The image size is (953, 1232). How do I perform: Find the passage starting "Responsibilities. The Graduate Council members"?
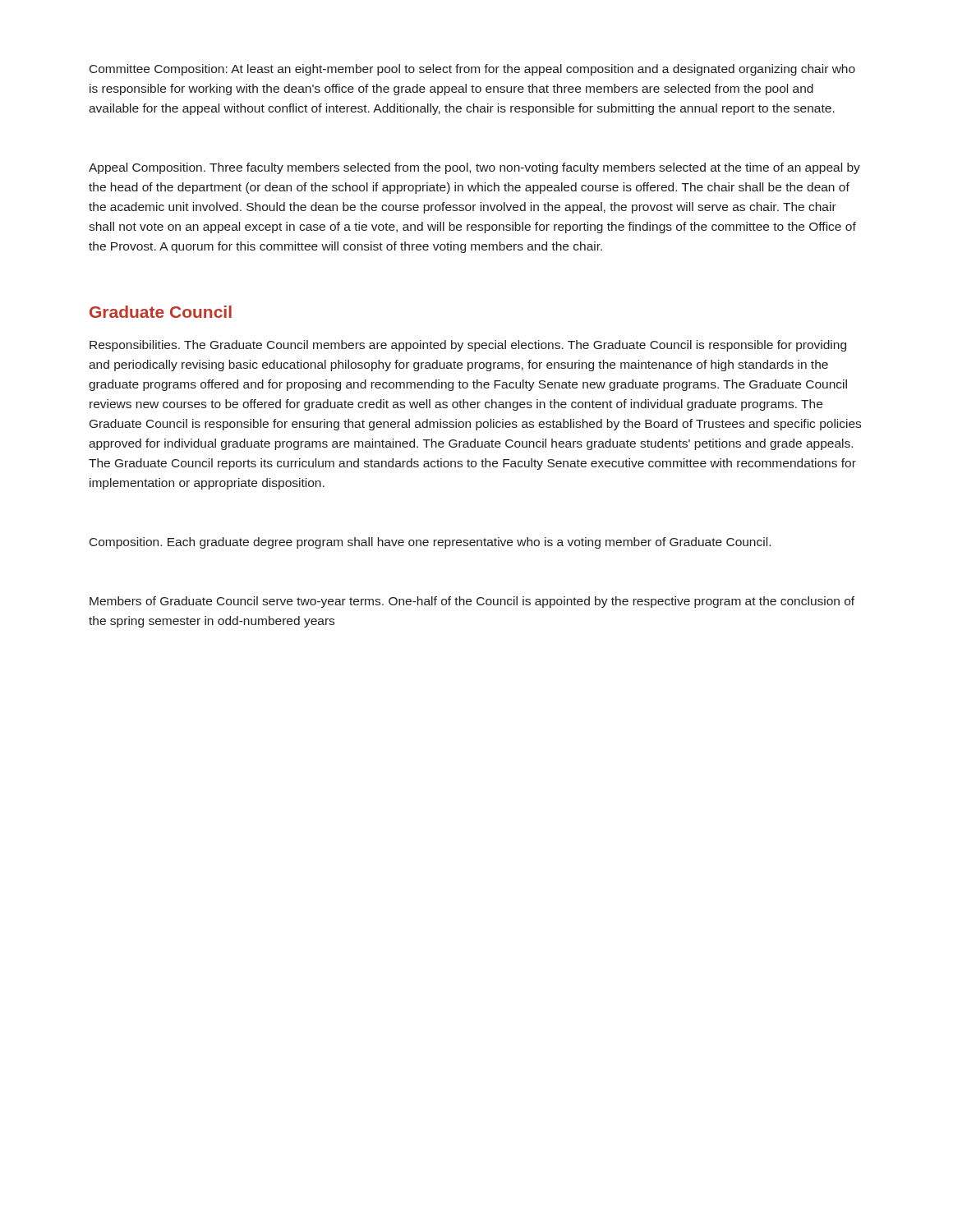click(x=475, y=414)
